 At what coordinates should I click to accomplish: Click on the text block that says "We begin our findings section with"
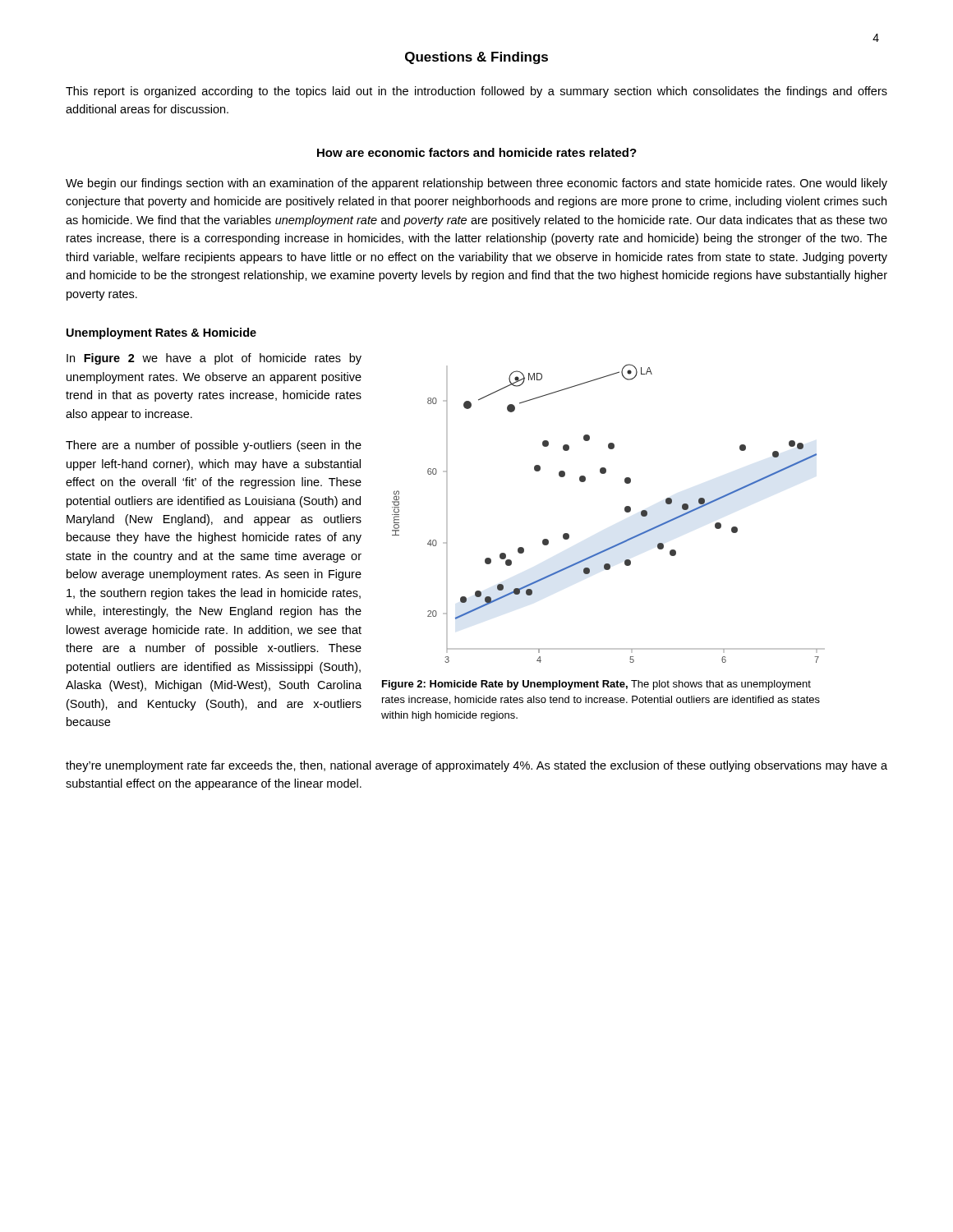476,238
